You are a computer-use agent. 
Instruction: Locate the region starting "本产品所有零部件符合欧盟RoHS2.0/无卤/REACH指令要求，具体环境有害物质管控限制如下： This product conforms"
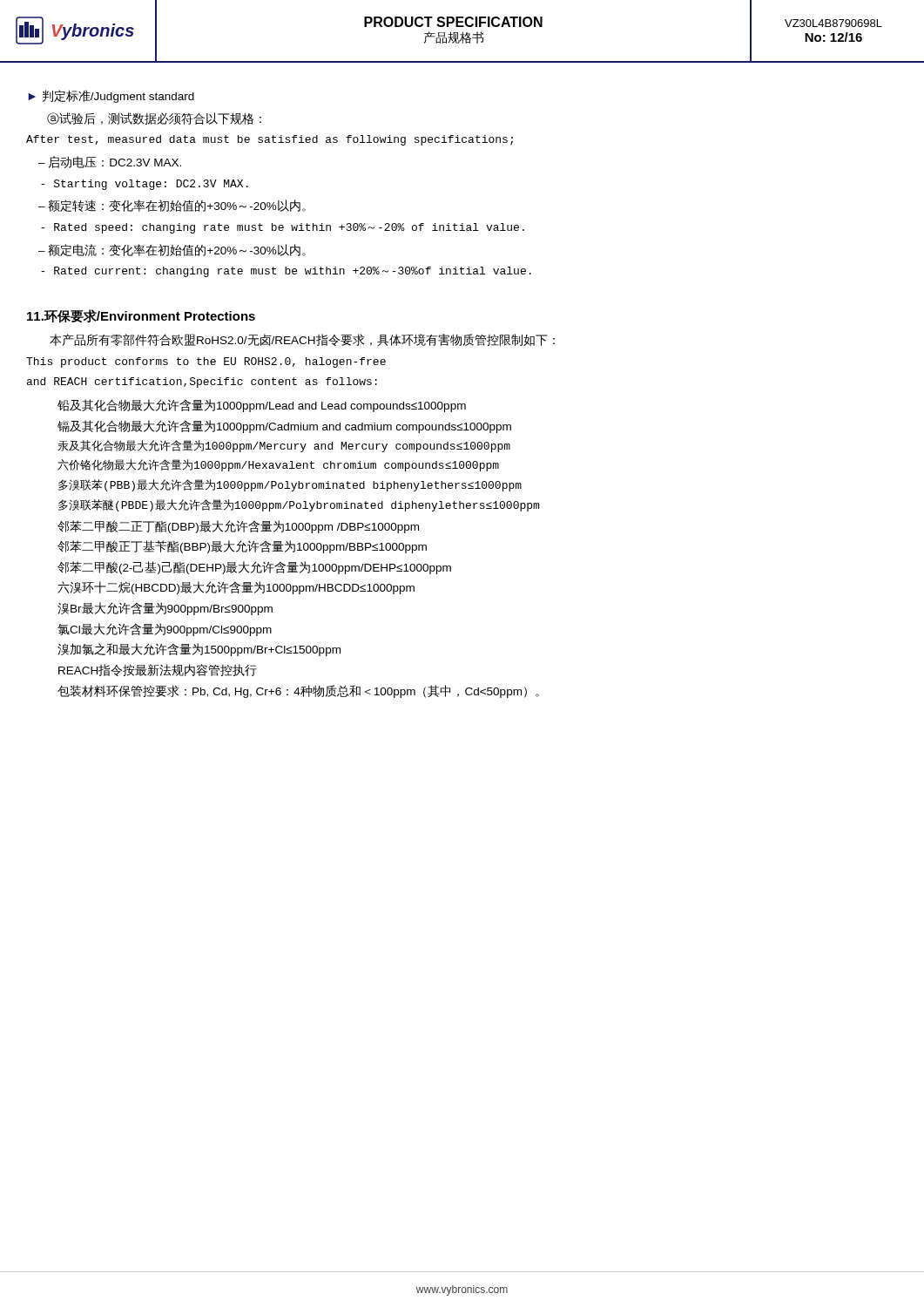[462, 516]
